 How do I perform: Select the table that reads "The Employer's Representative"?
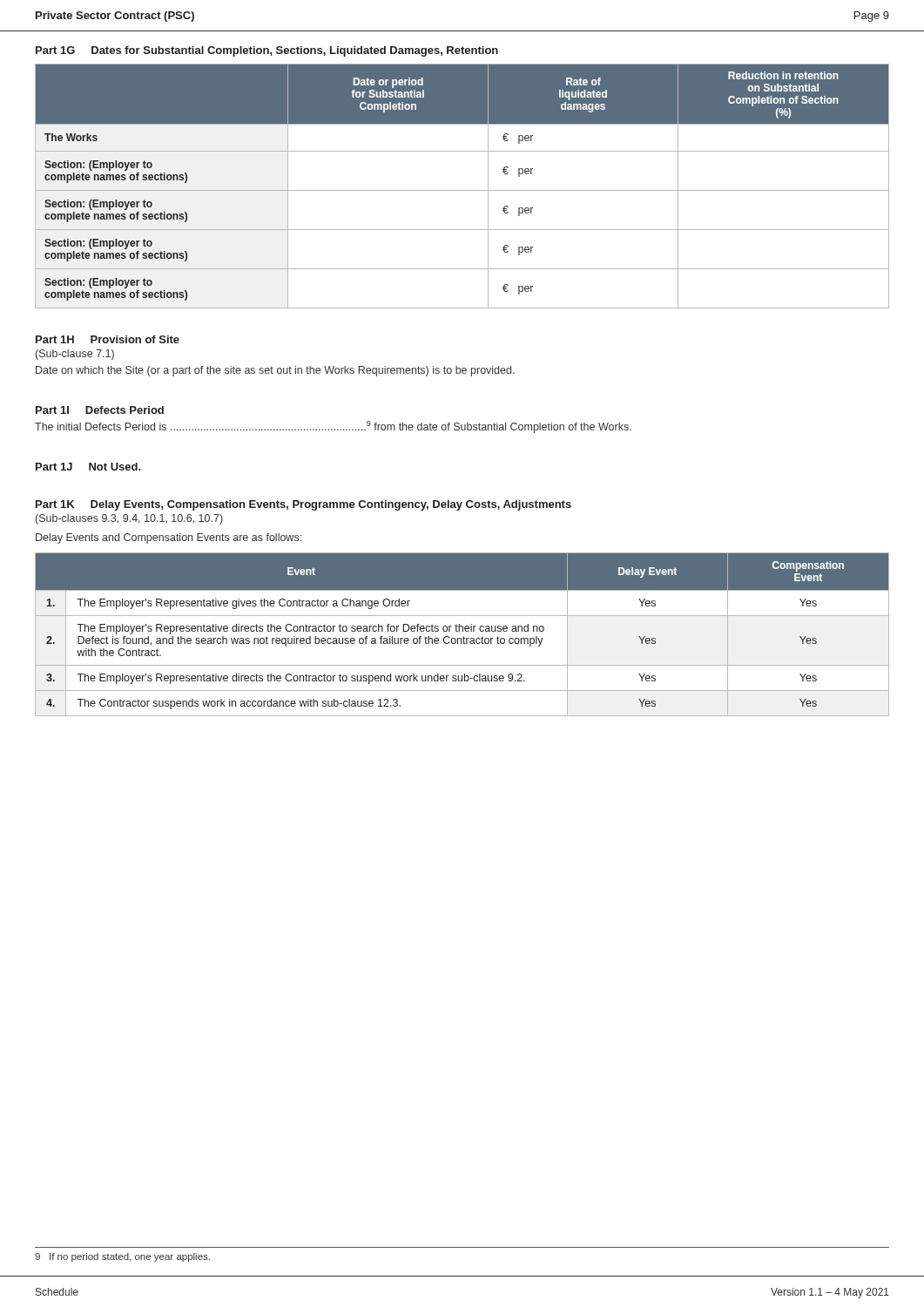462,635
